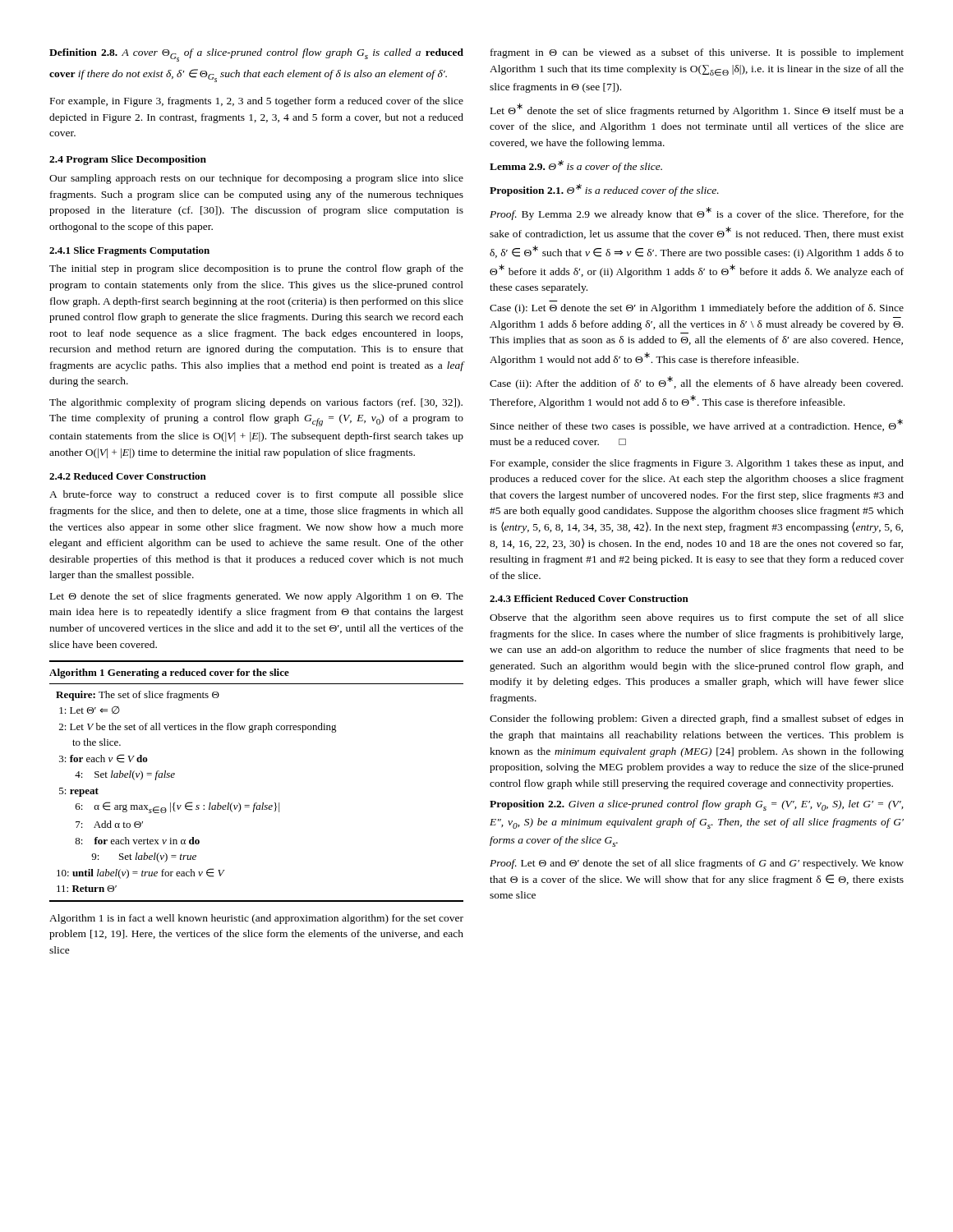Image resolution: width=953 pixels, height=1232 pixels.
Task: Point to the element starting "The initial step in program slice decomposition is"
Action: click(x=256, y=325)
